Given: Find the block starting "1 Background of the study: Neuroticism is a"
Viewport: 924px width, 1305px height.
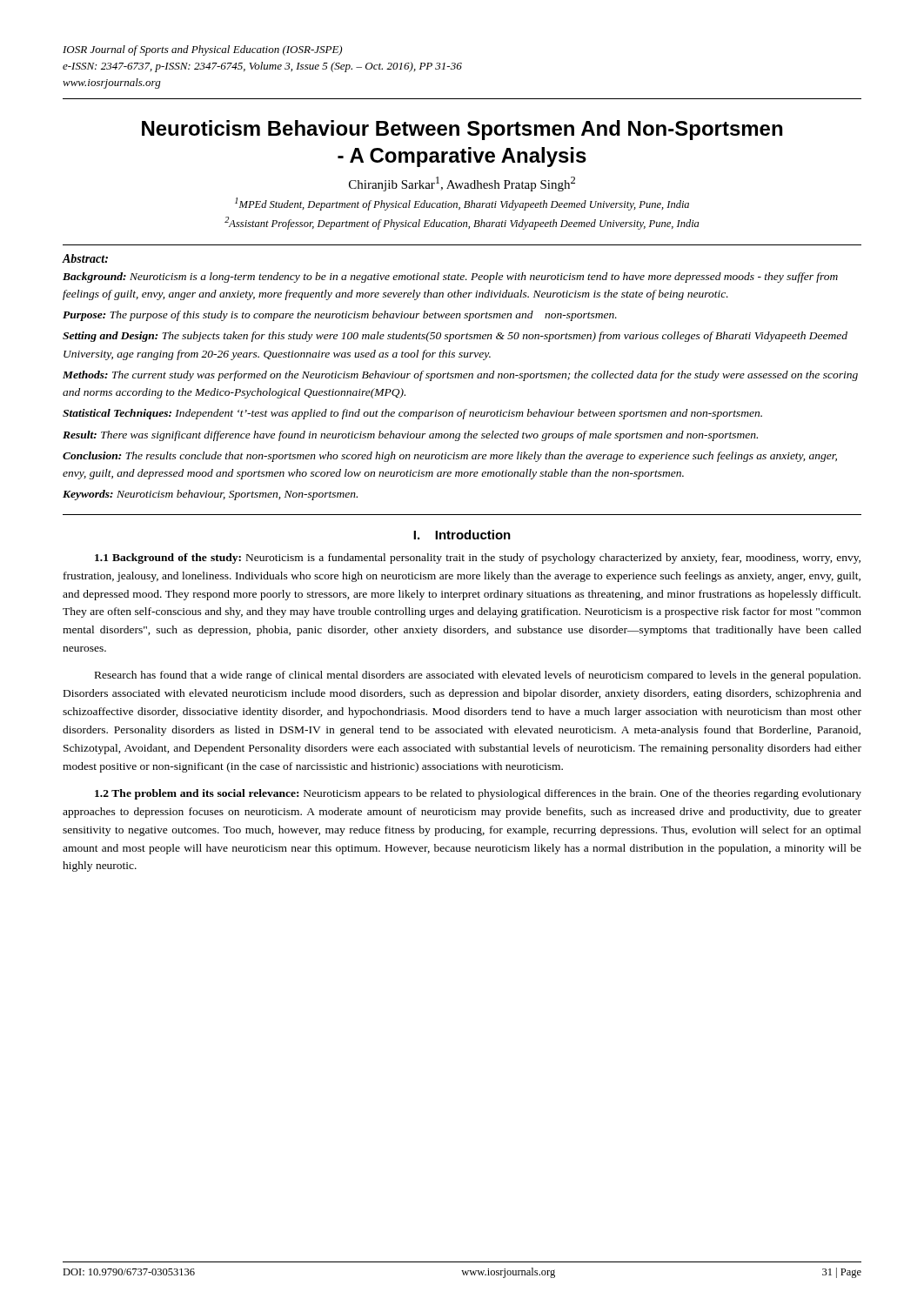Looking at the screenshot, I should tap(462, 603).
